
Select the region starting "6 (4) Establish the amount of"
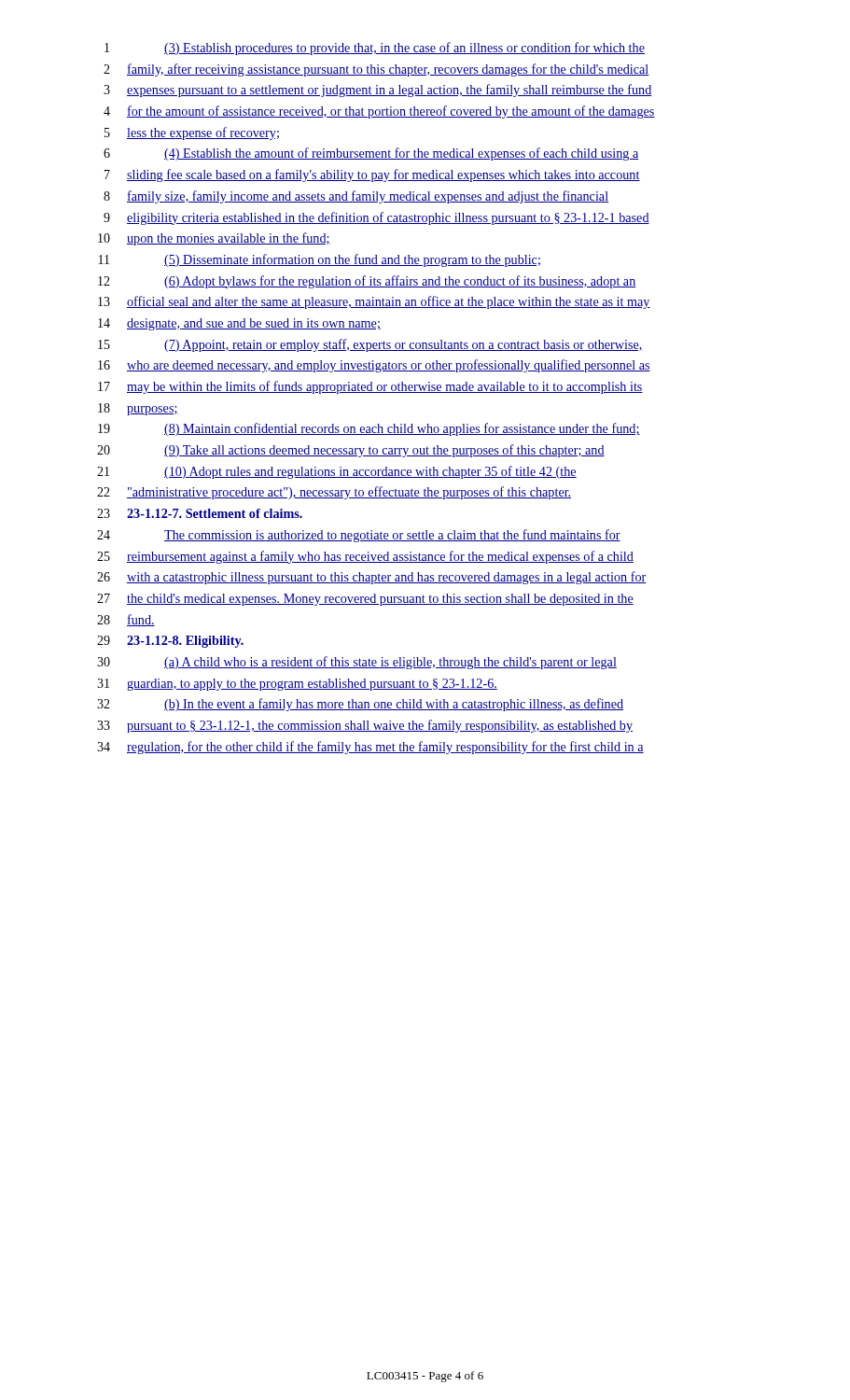(439, 196)
